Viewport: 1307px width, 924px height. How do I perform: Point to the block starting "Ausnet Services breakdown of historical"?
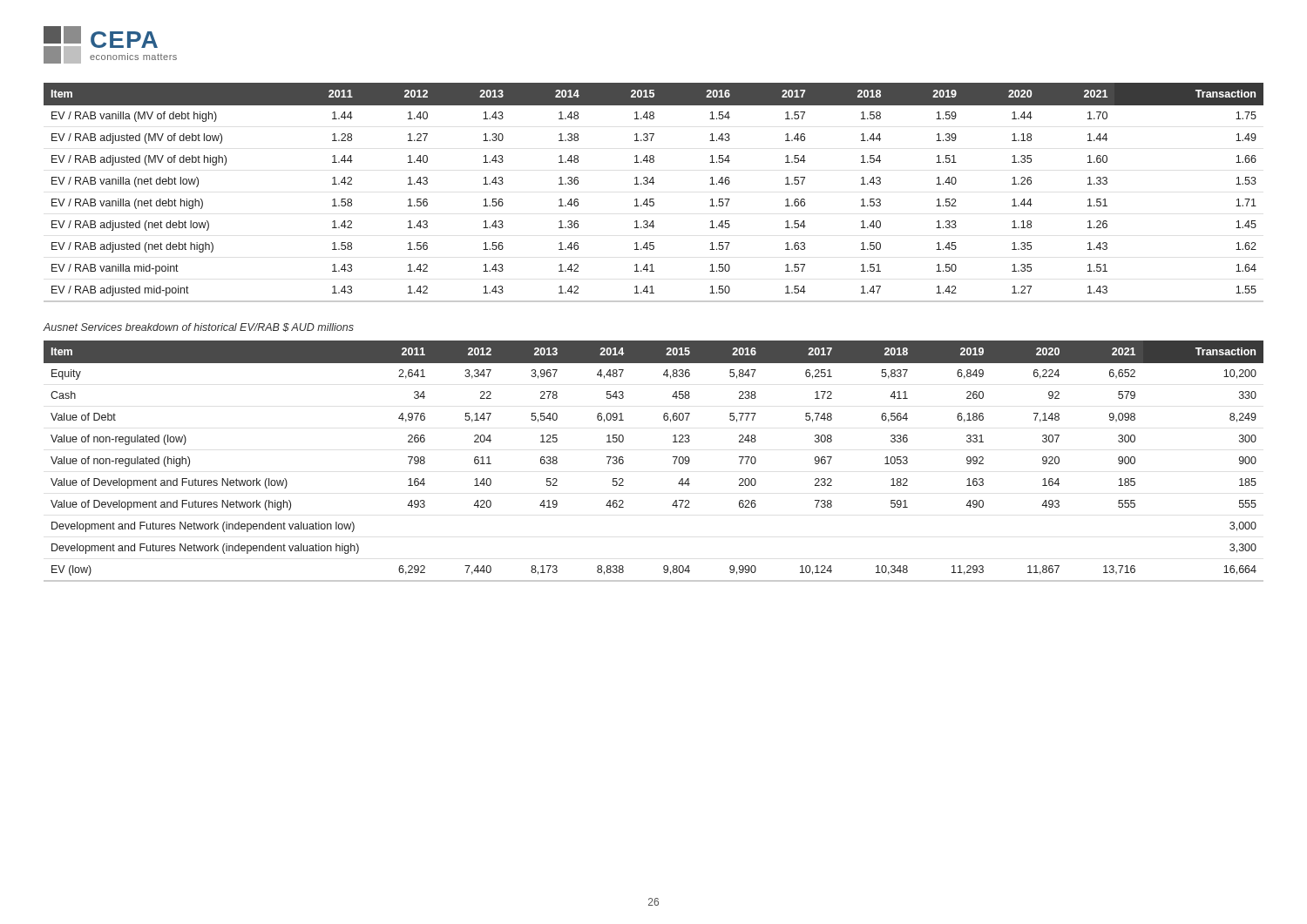pyautogui.click(x=199, y=327)
